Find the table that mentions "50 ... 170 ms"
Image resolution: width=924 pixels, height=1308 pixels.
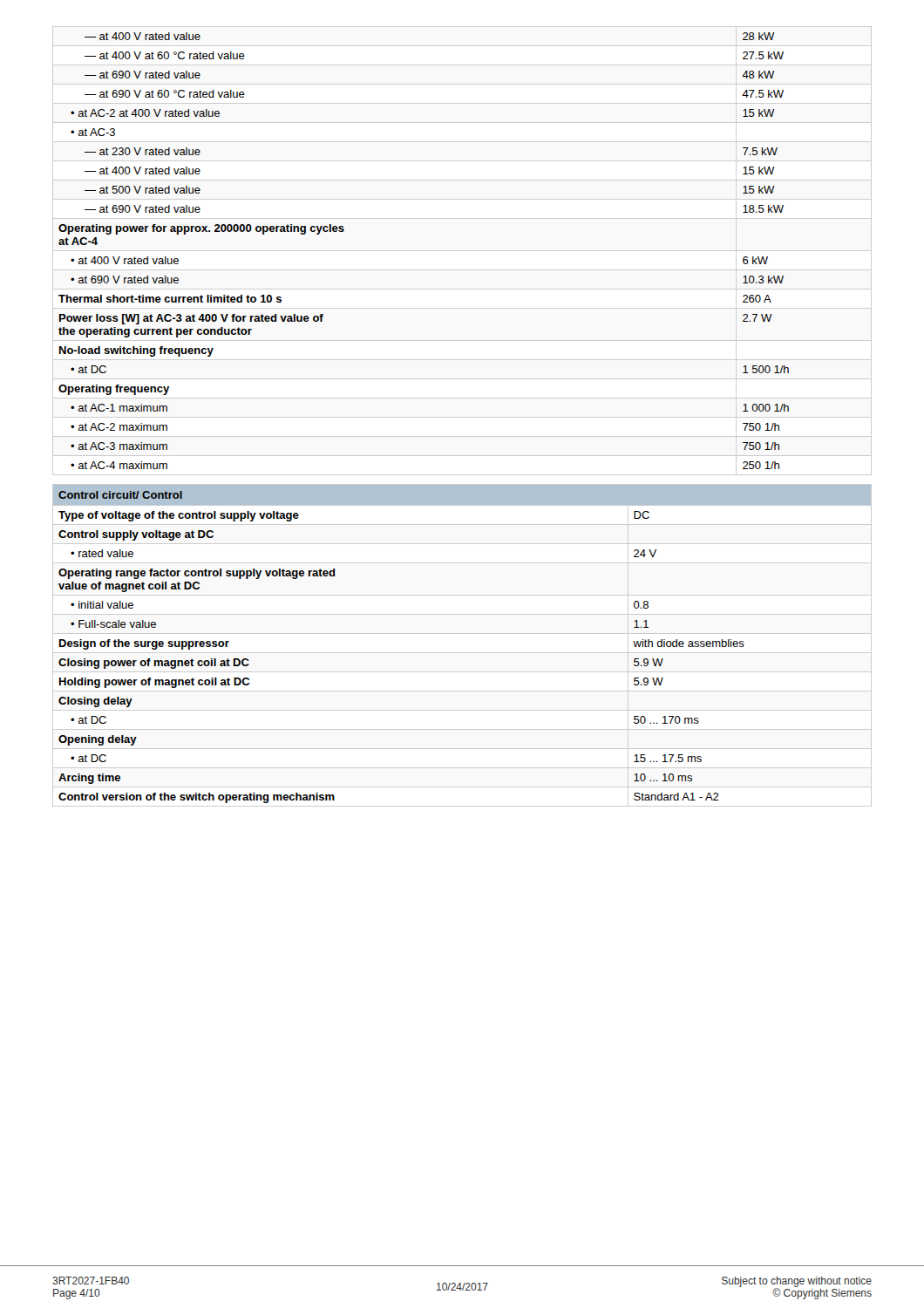[462, 645]
